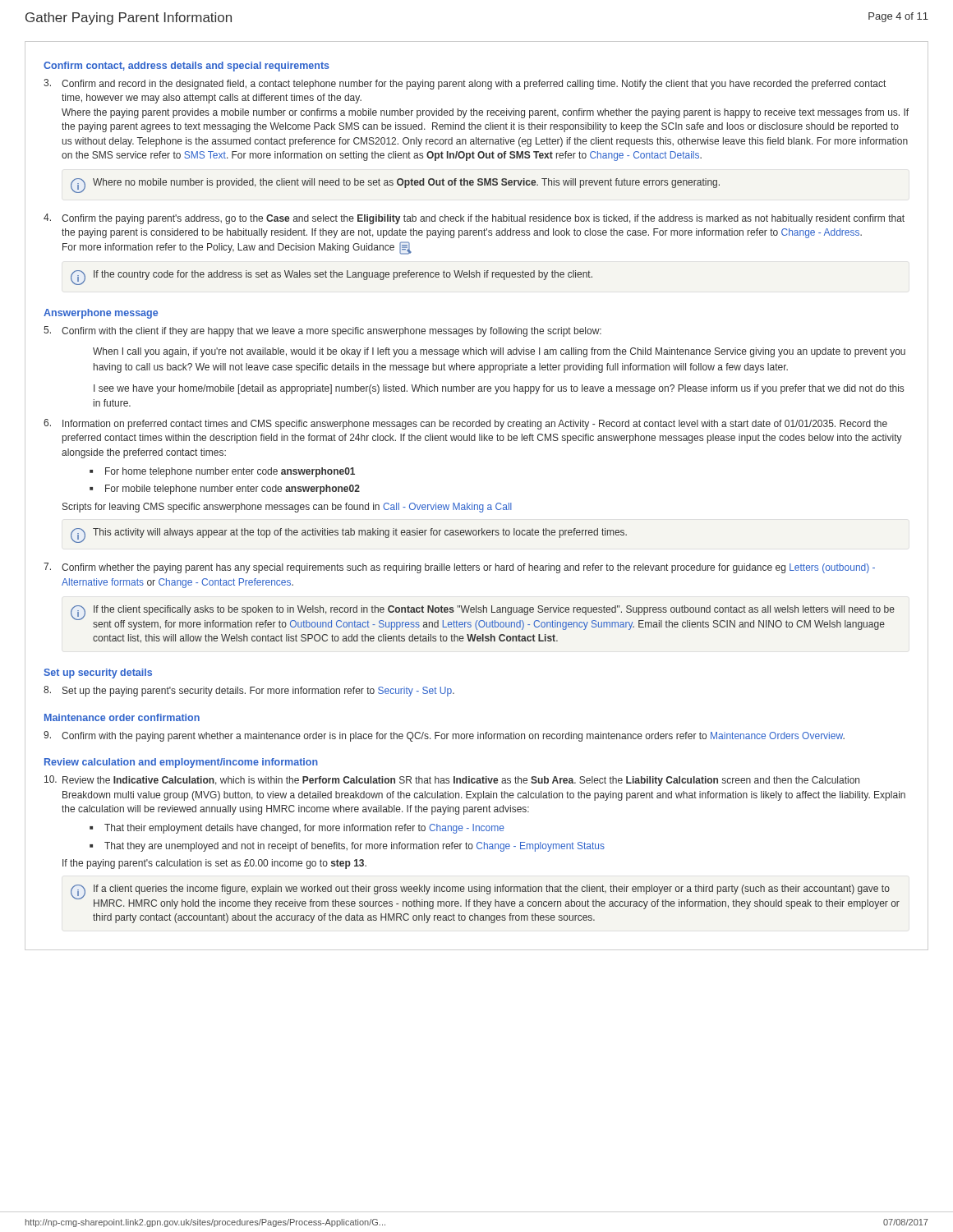The width and height of the screenshot is (953, 1232).
Task: Click where it says "For mobile telephone number enter code answerphone02"
Action: pos(232,489)
